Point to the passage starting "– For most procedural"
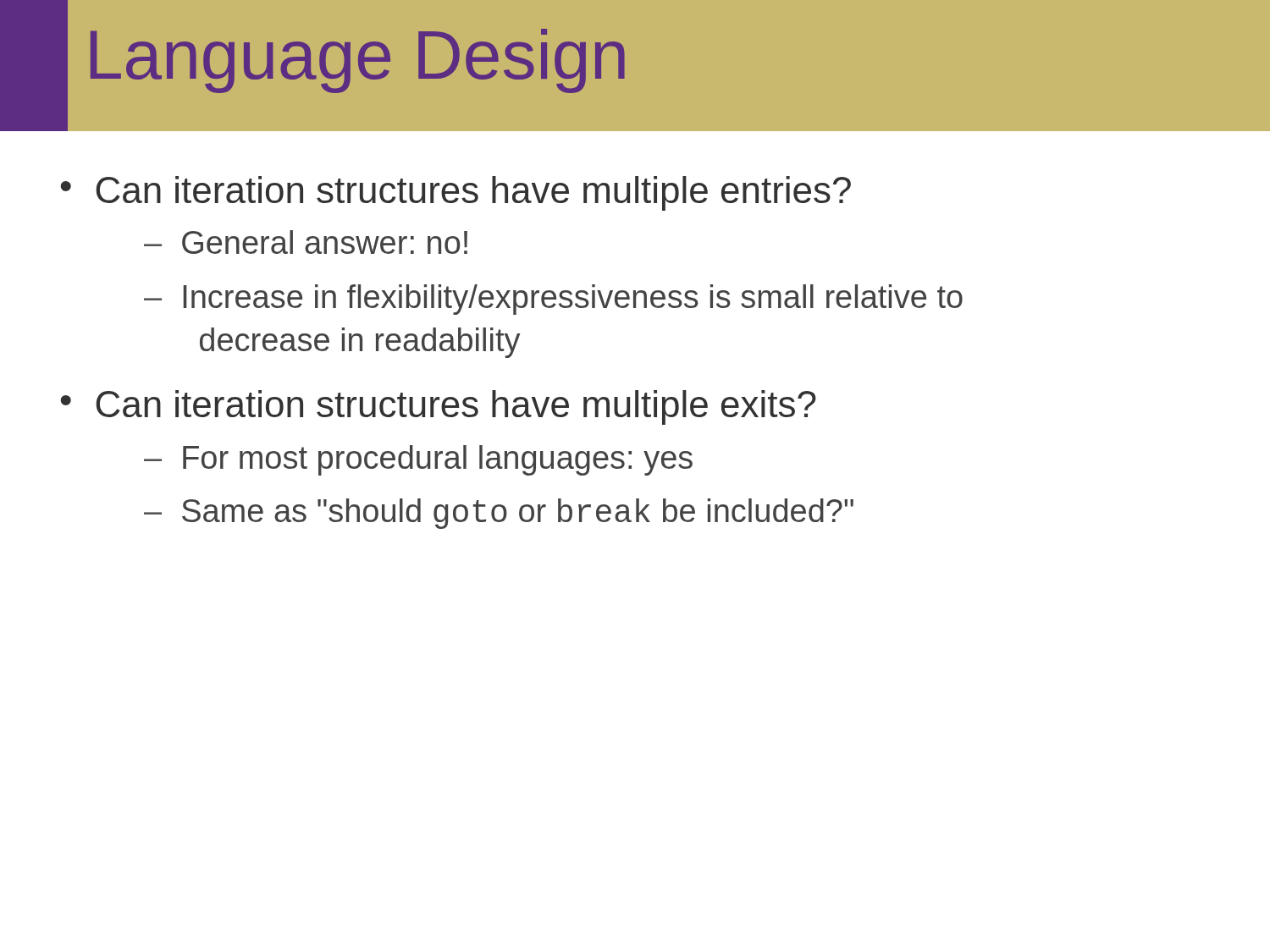 click(x=419, y=458)
